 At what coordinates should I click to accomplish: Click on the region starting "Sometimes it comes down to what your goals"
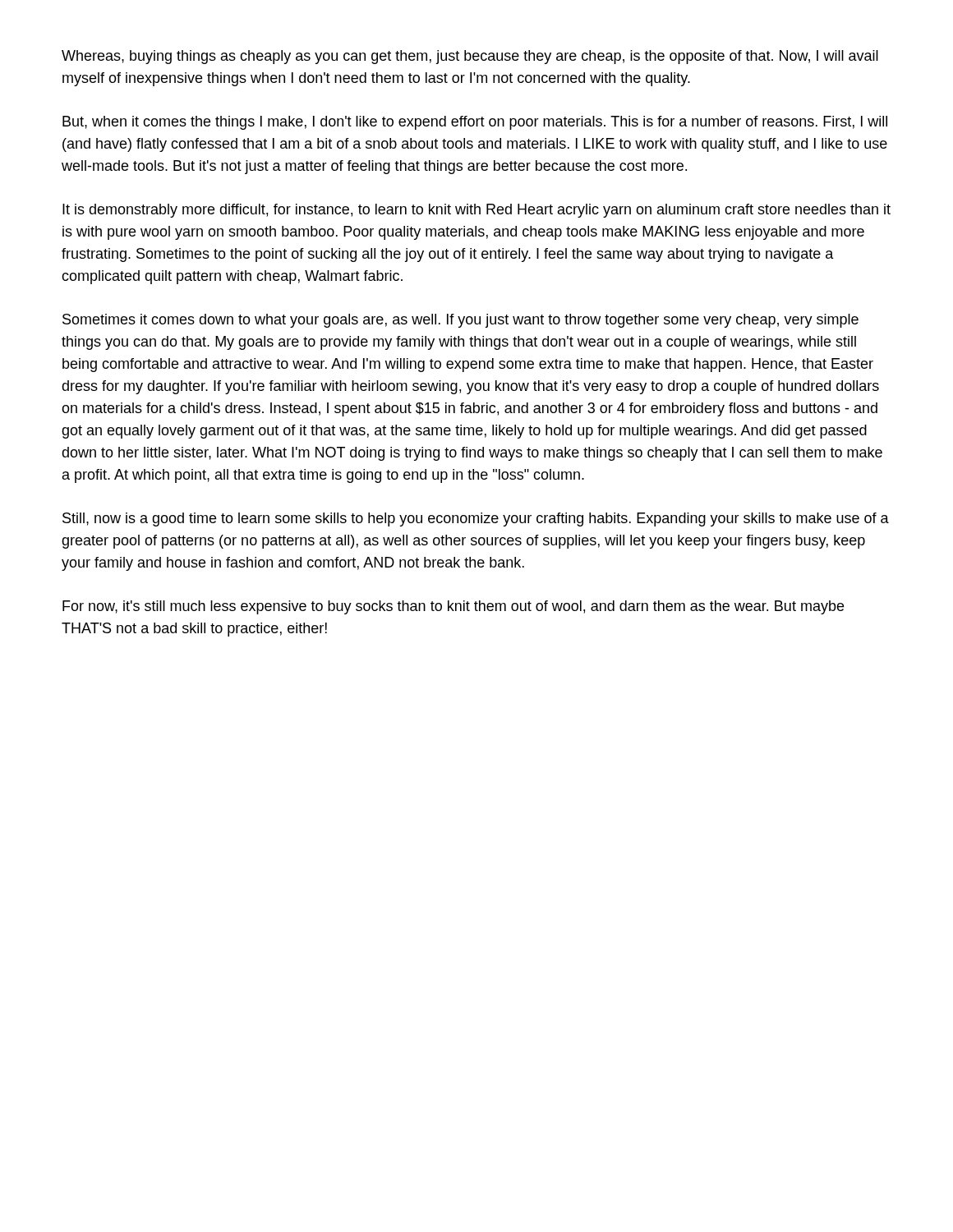[472, 397]
